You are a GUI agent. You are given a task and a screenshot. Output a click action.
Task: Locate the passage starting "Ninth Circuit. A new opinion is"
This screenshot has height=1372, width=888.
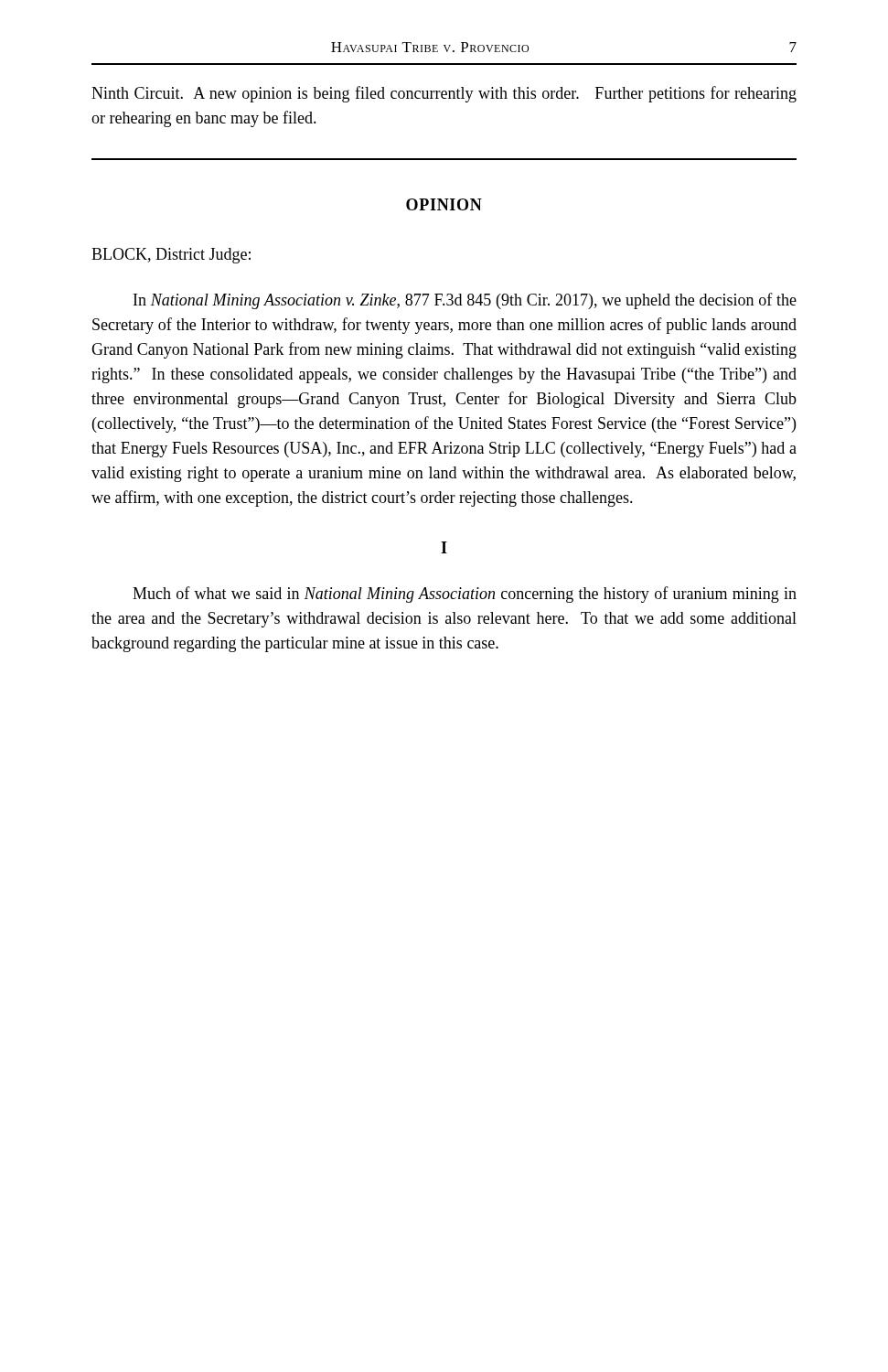tap(444, 105)
